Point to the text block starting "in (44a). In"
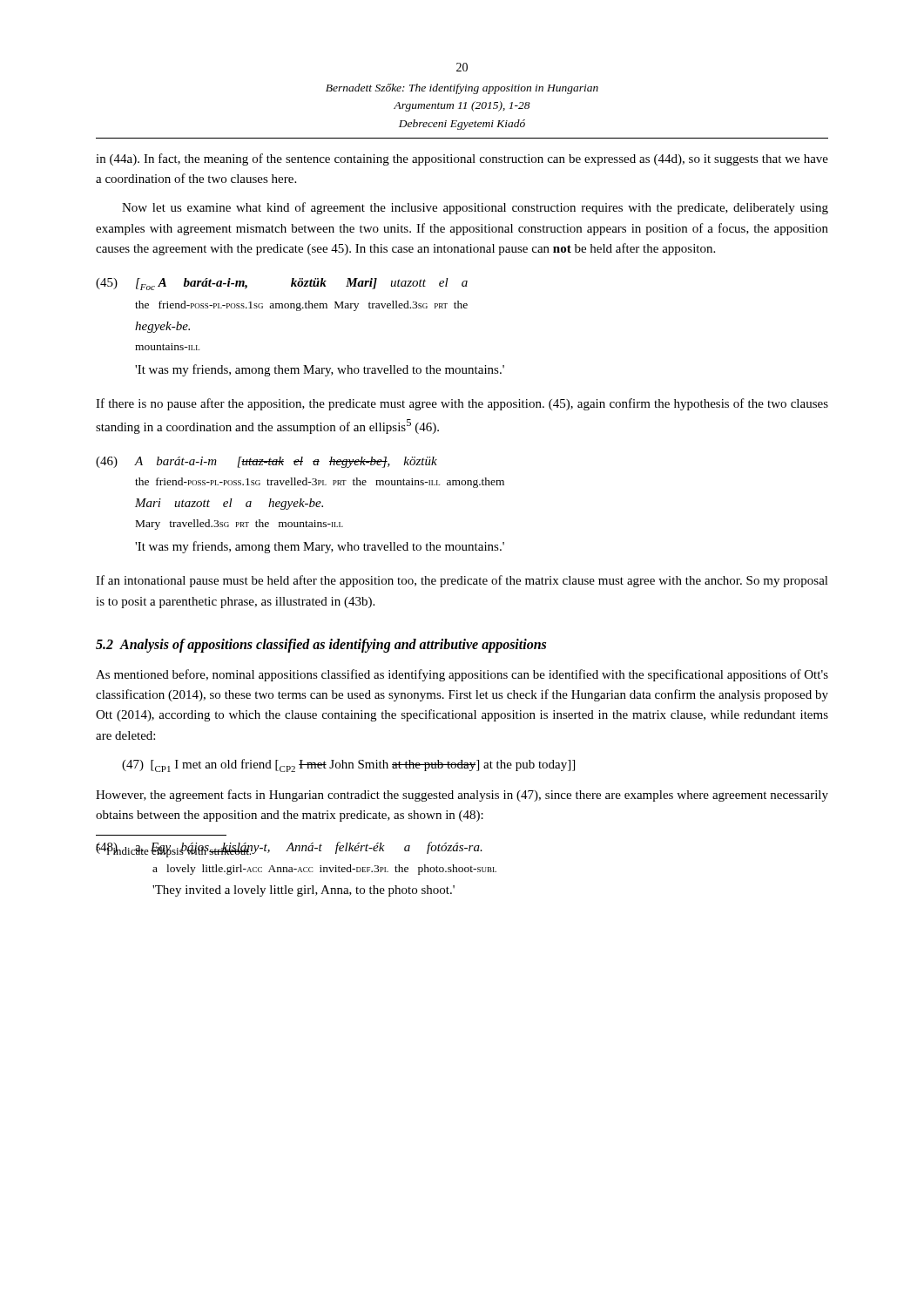Image resolution: width=924 pixels, height=1307 pixels. tap(462, 168)
